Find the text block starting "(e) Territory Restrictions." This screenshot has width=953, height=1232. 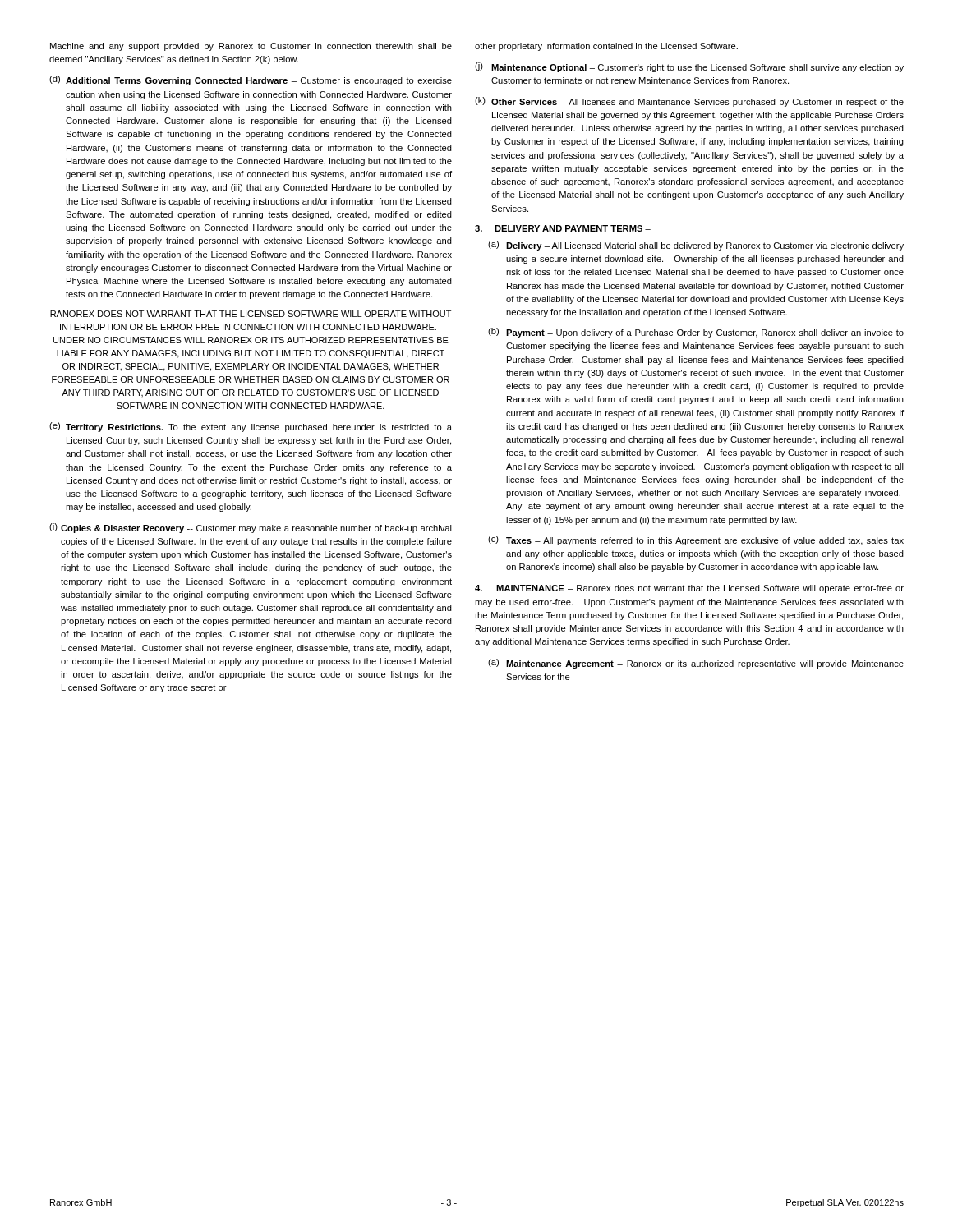pos(251,467)
